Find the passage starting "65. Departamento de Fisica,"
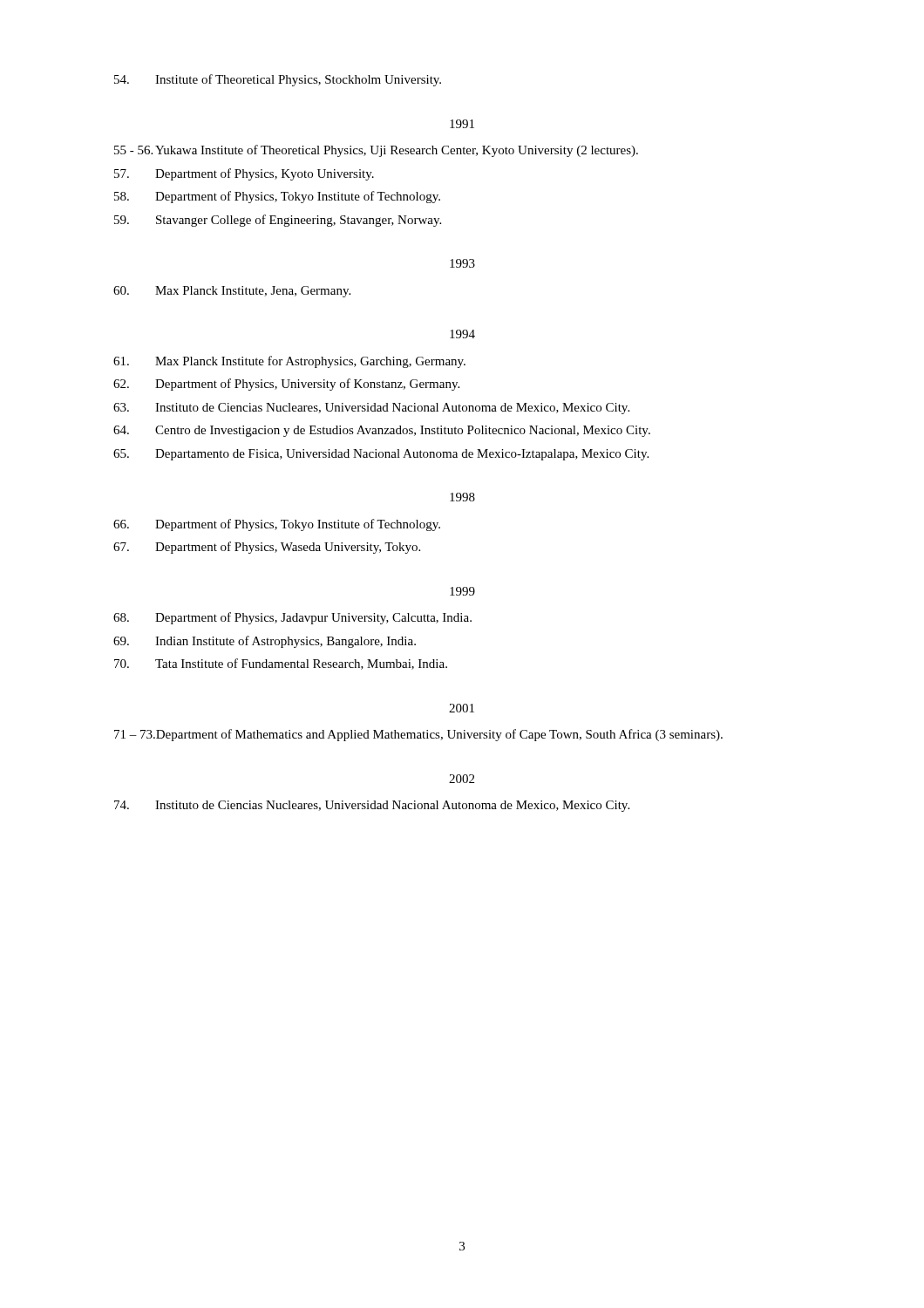Image resolution: width=924 pixels, height=1308 pixels. coord(462,453)
